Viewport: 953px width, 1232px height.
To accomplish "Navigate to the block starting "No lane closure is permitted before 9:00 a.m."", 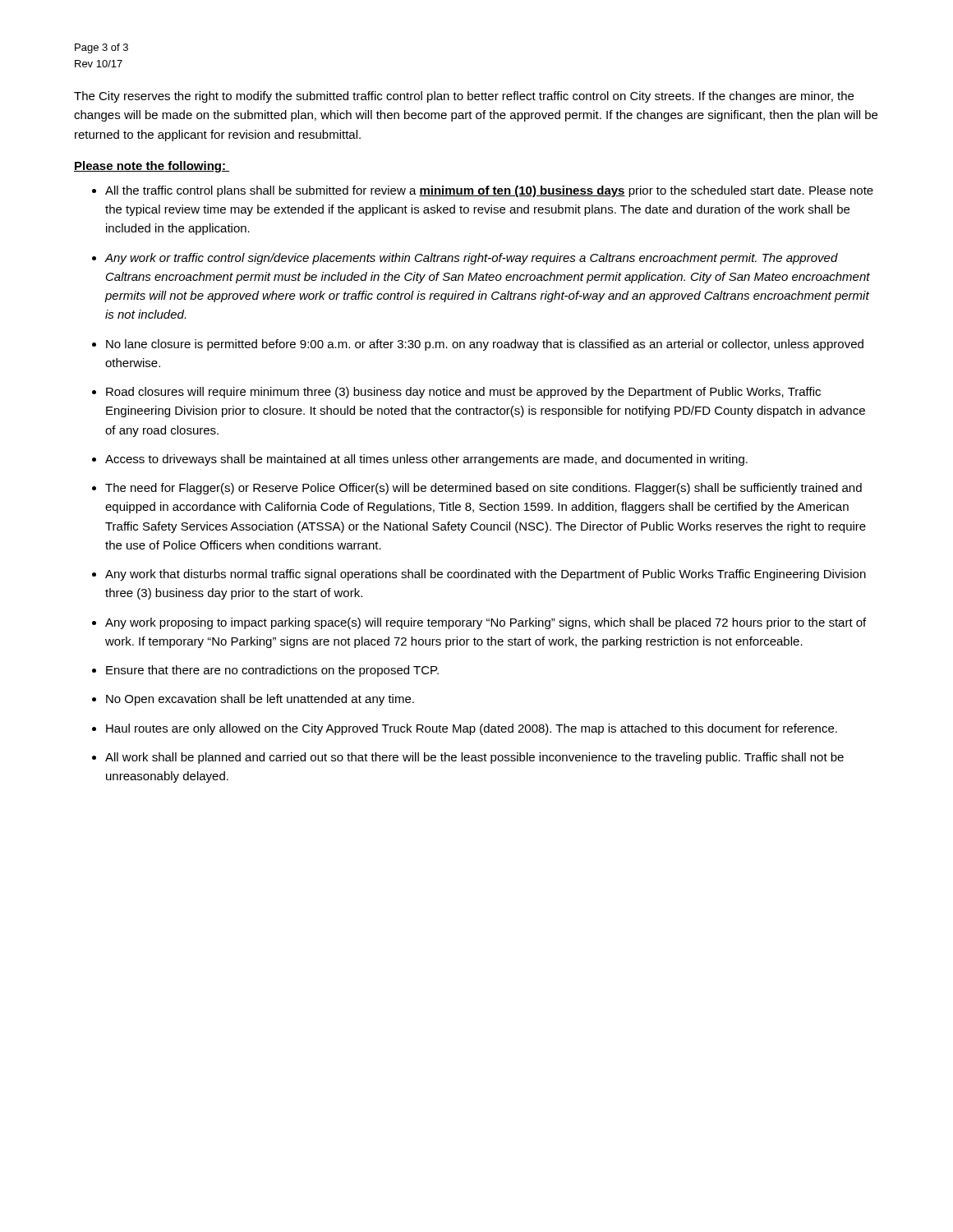I will [485, 353].
